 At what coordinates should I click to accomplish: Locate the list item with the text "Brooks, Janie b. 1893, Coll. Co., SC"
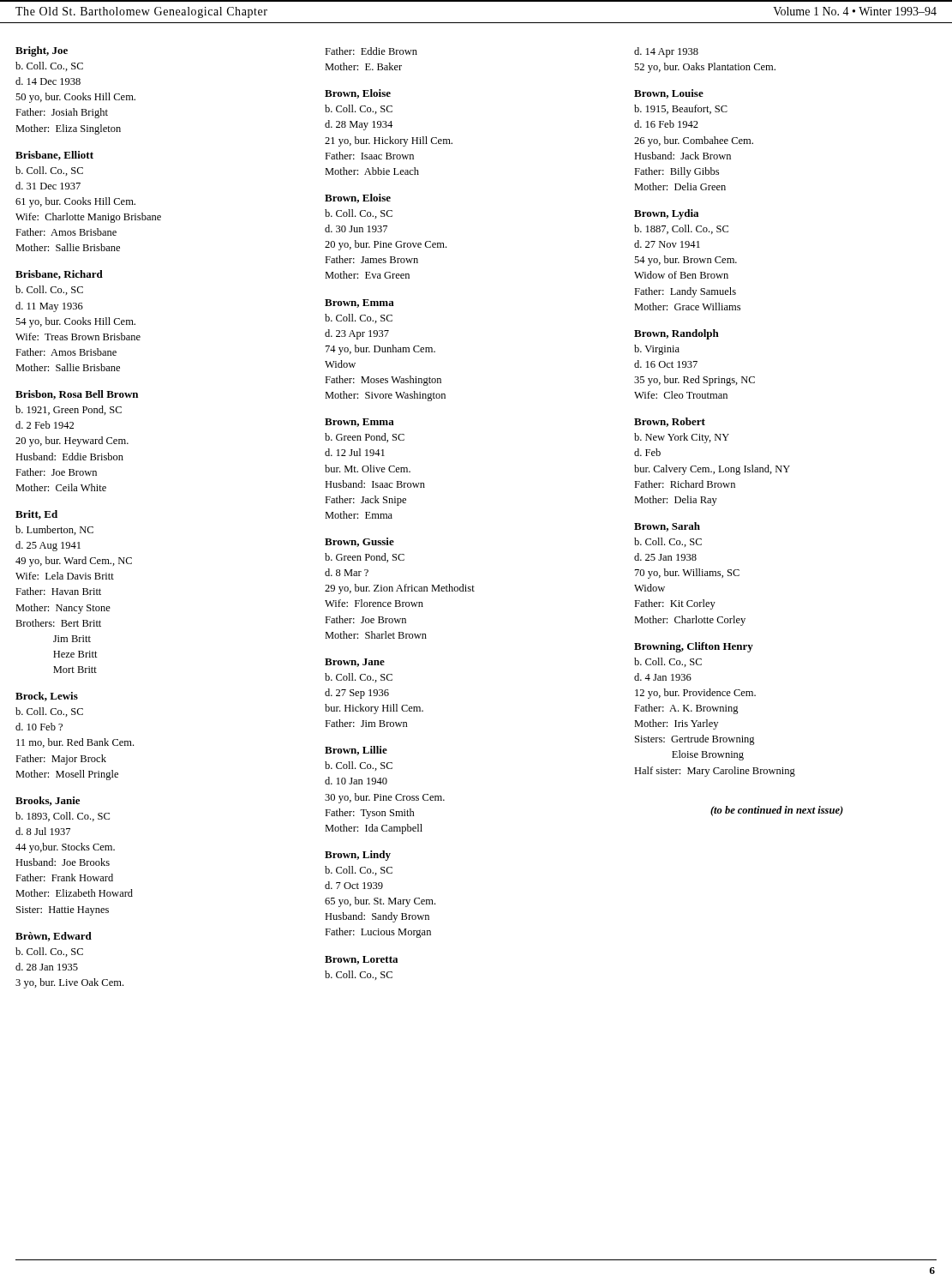coord(48,801)
